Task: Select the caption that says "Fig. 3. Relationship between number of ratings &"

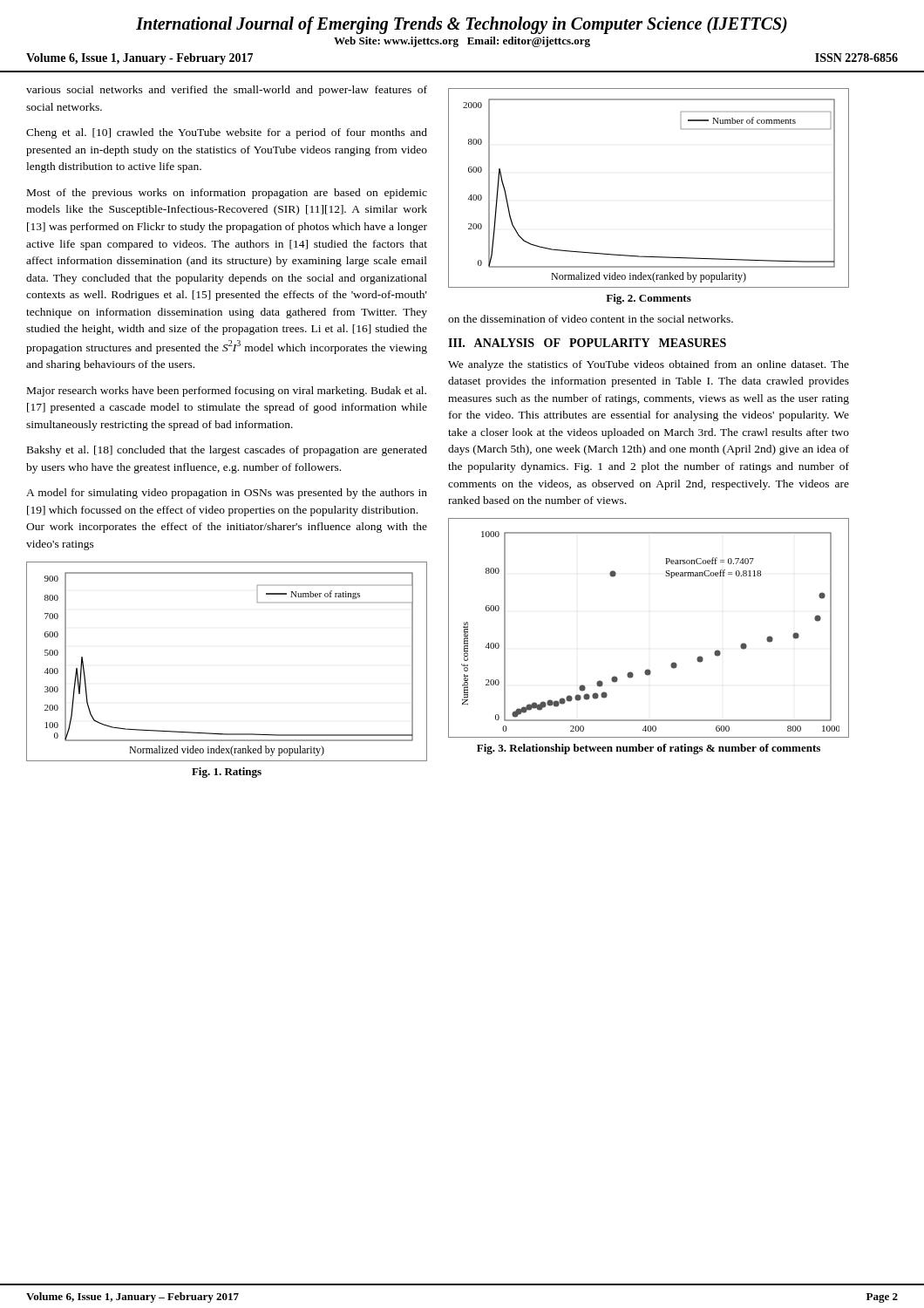Action: 649,747
